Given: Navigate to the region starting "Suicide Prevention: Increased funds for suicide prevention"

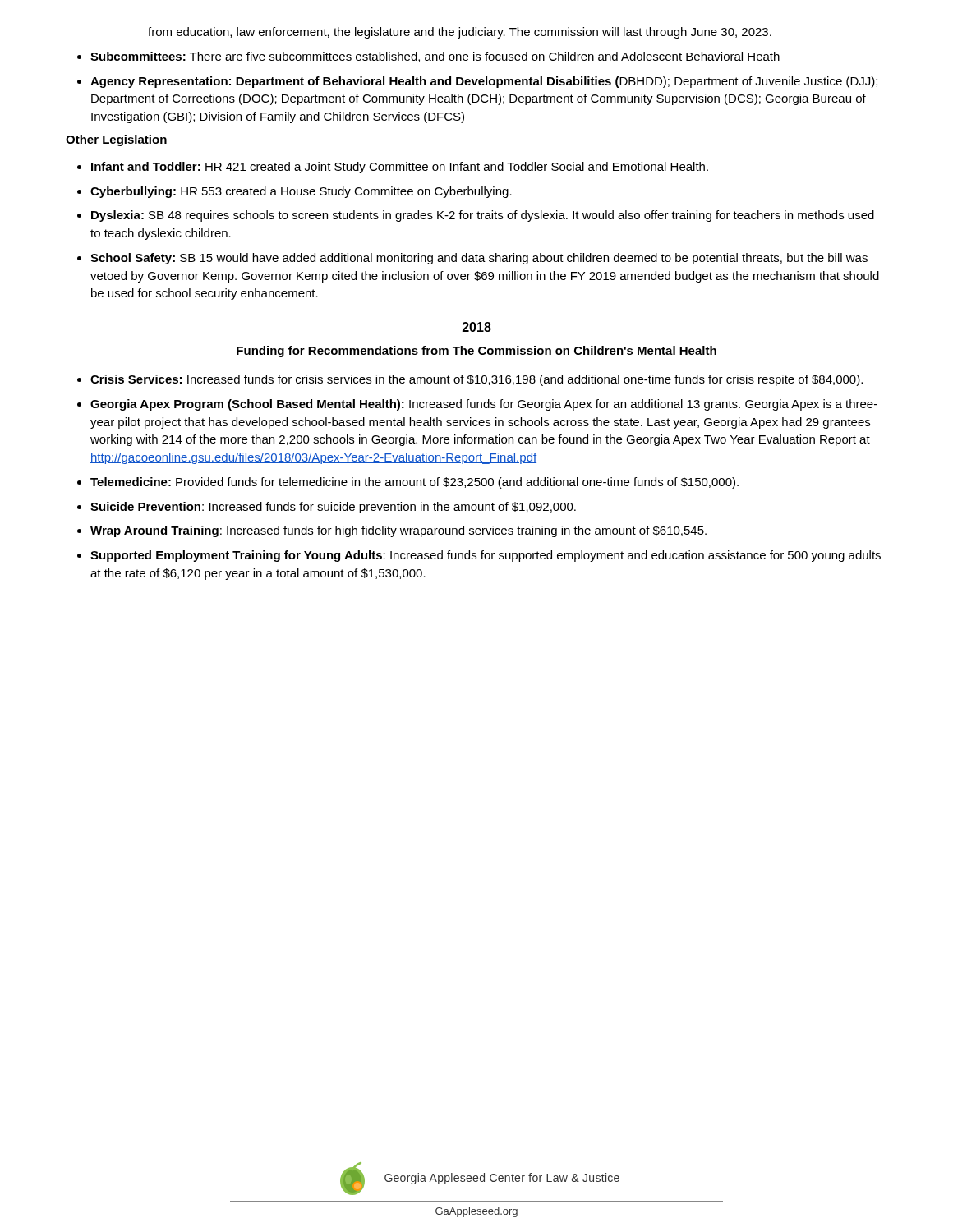Looking at the screenshot, I should point(489,506).
